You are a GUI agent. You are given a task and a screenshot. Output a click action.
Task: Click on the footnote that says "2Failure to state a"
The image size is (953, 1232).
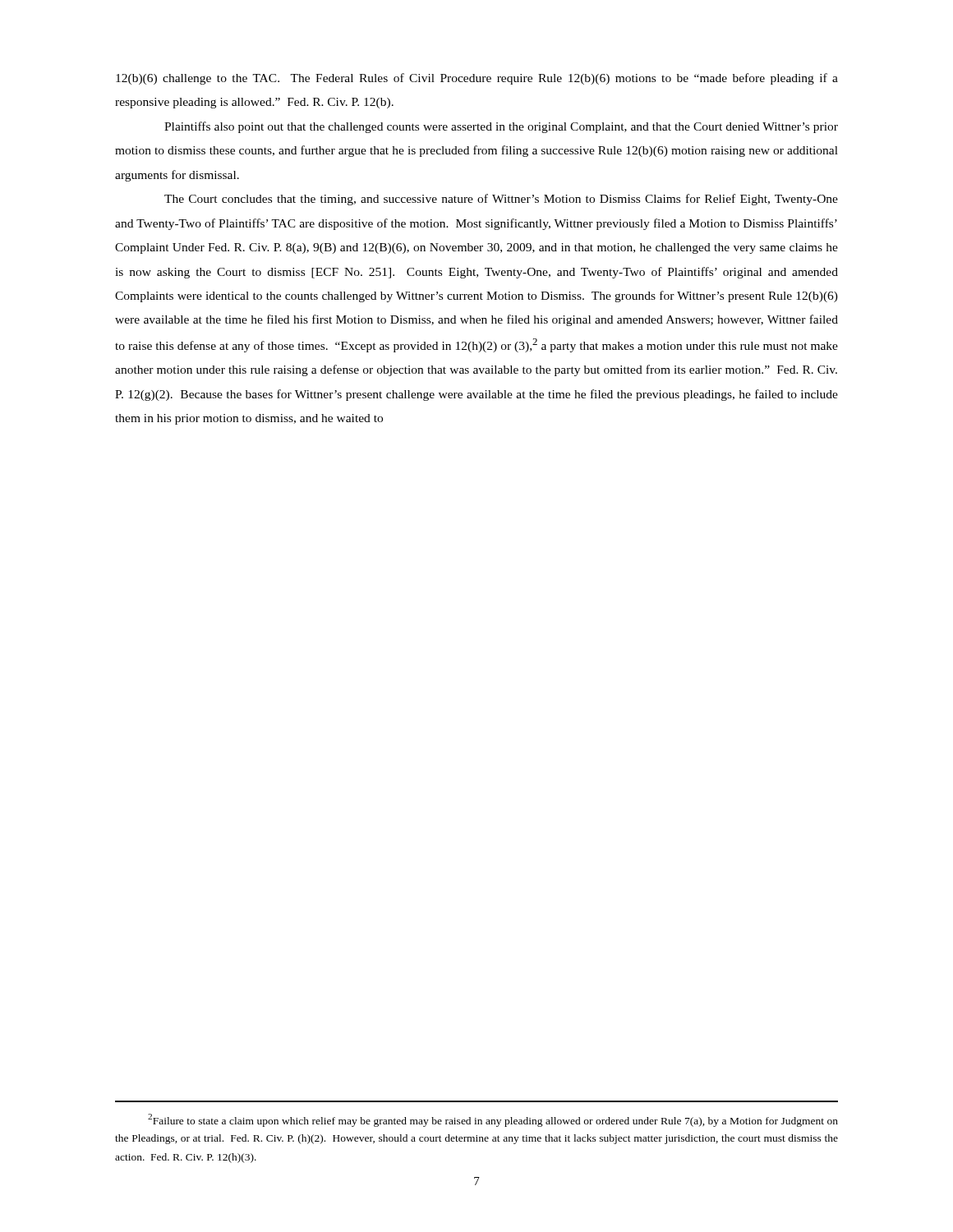[x=476, y=1137]
